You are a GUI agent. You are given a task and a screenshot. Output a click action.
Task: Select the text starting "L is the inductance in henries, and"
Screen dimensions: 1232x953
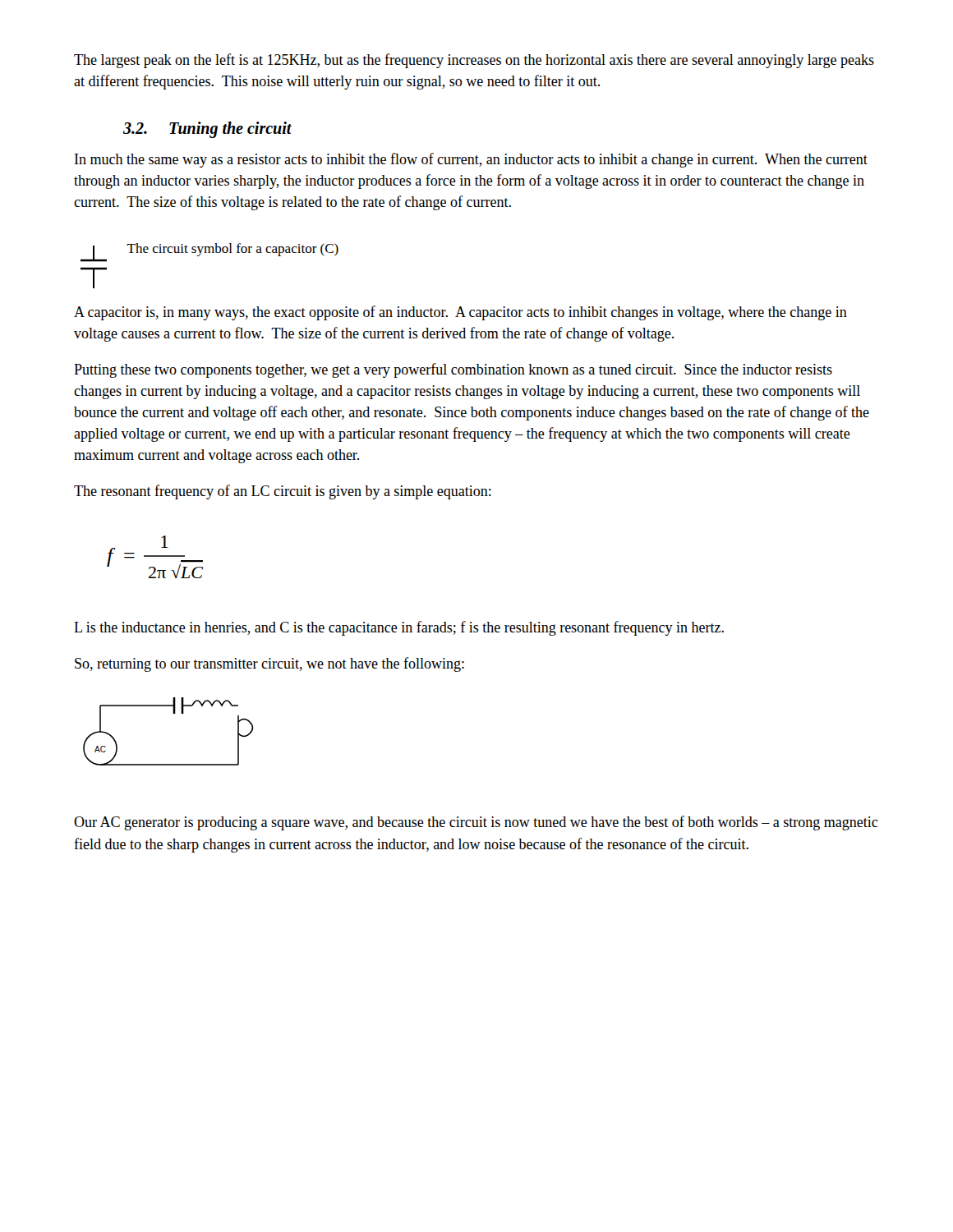tap(399, 628)
